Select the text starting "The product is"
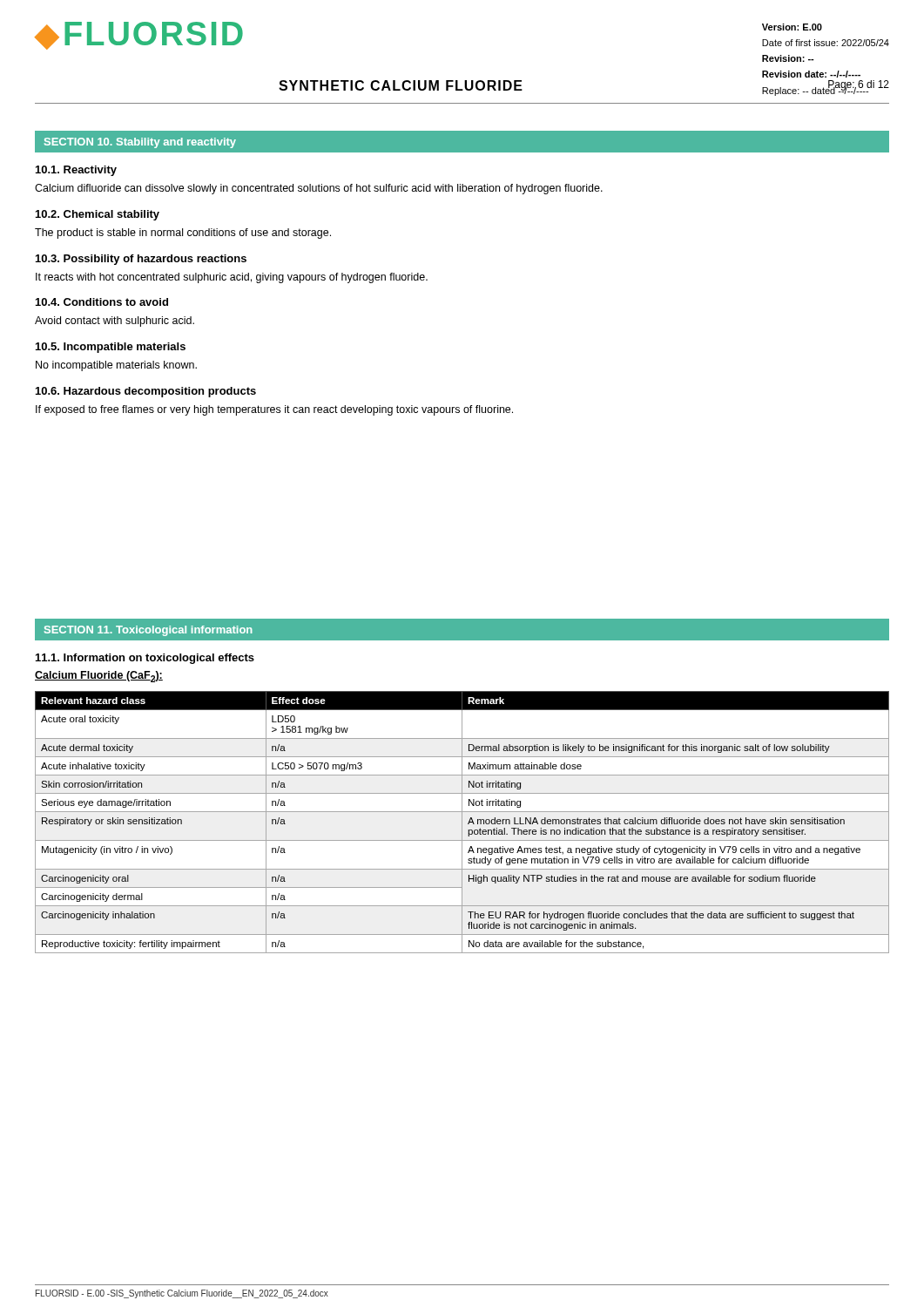Screen dimensions: 1307x924 coord(183,232)
